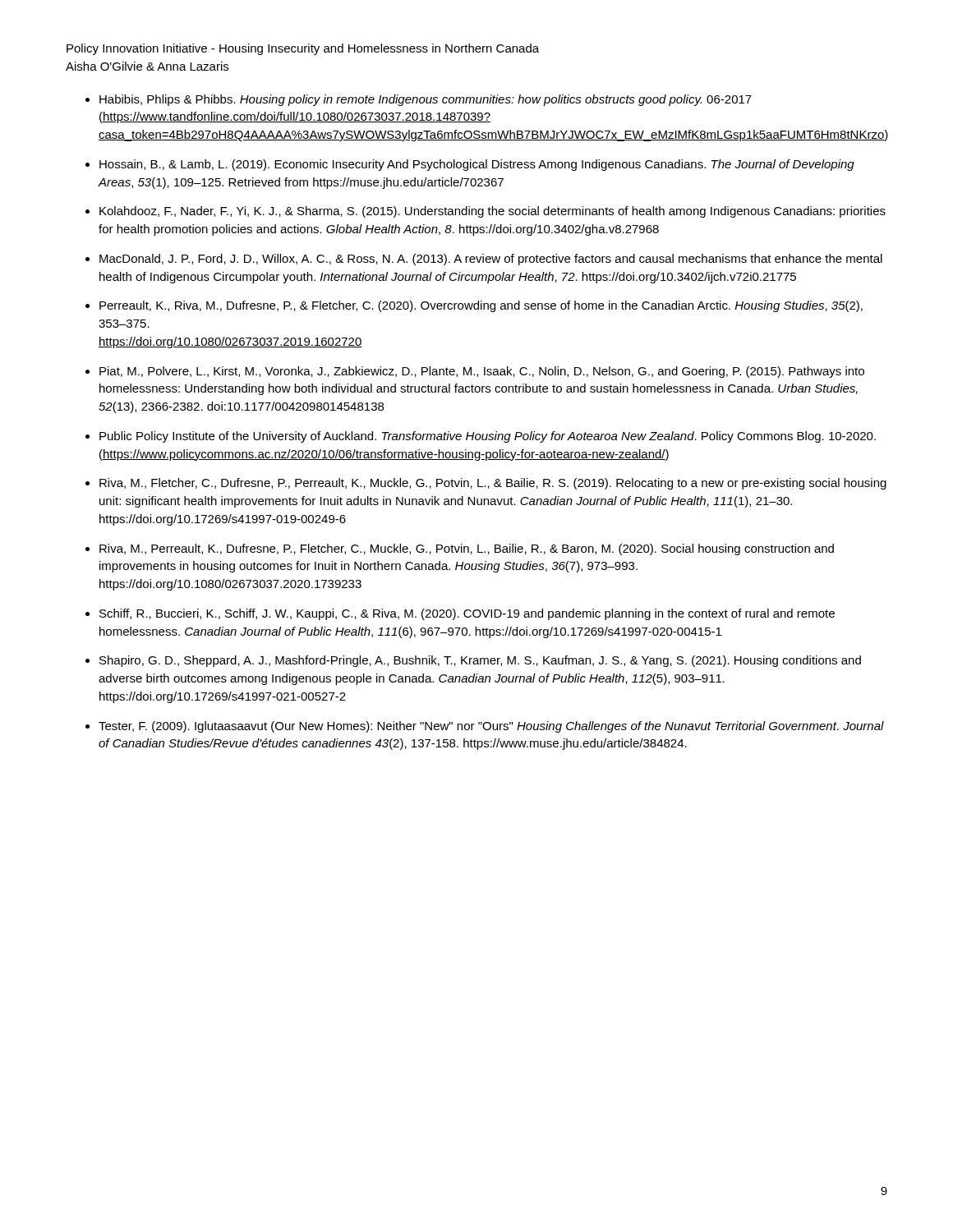This screenshot has height=1232, width=953.
Task: Find the element starting "Public Policy Institute"
Action: (x=488, y=444)
